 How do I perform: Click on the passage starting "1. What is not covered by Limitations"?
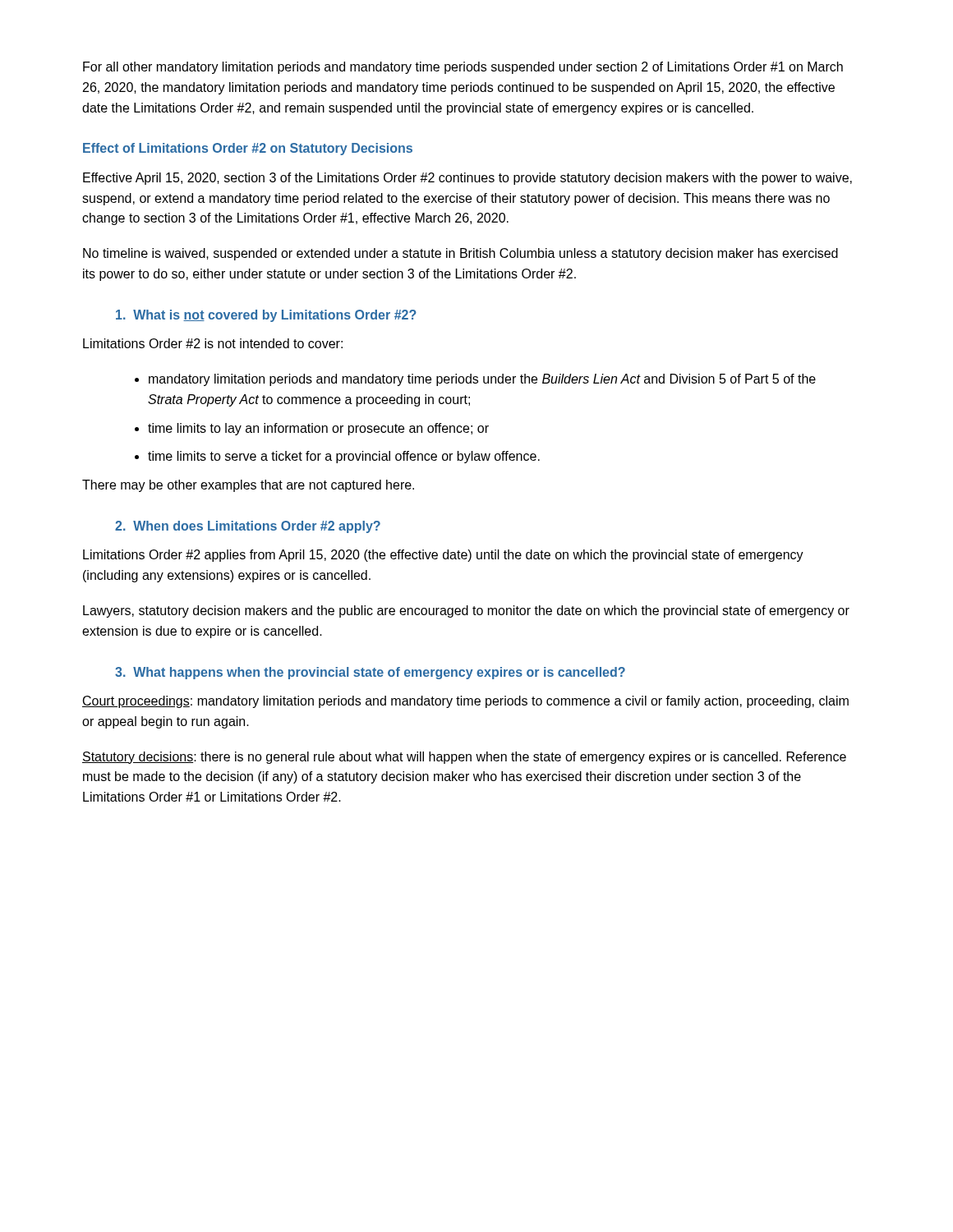(266, 315)
